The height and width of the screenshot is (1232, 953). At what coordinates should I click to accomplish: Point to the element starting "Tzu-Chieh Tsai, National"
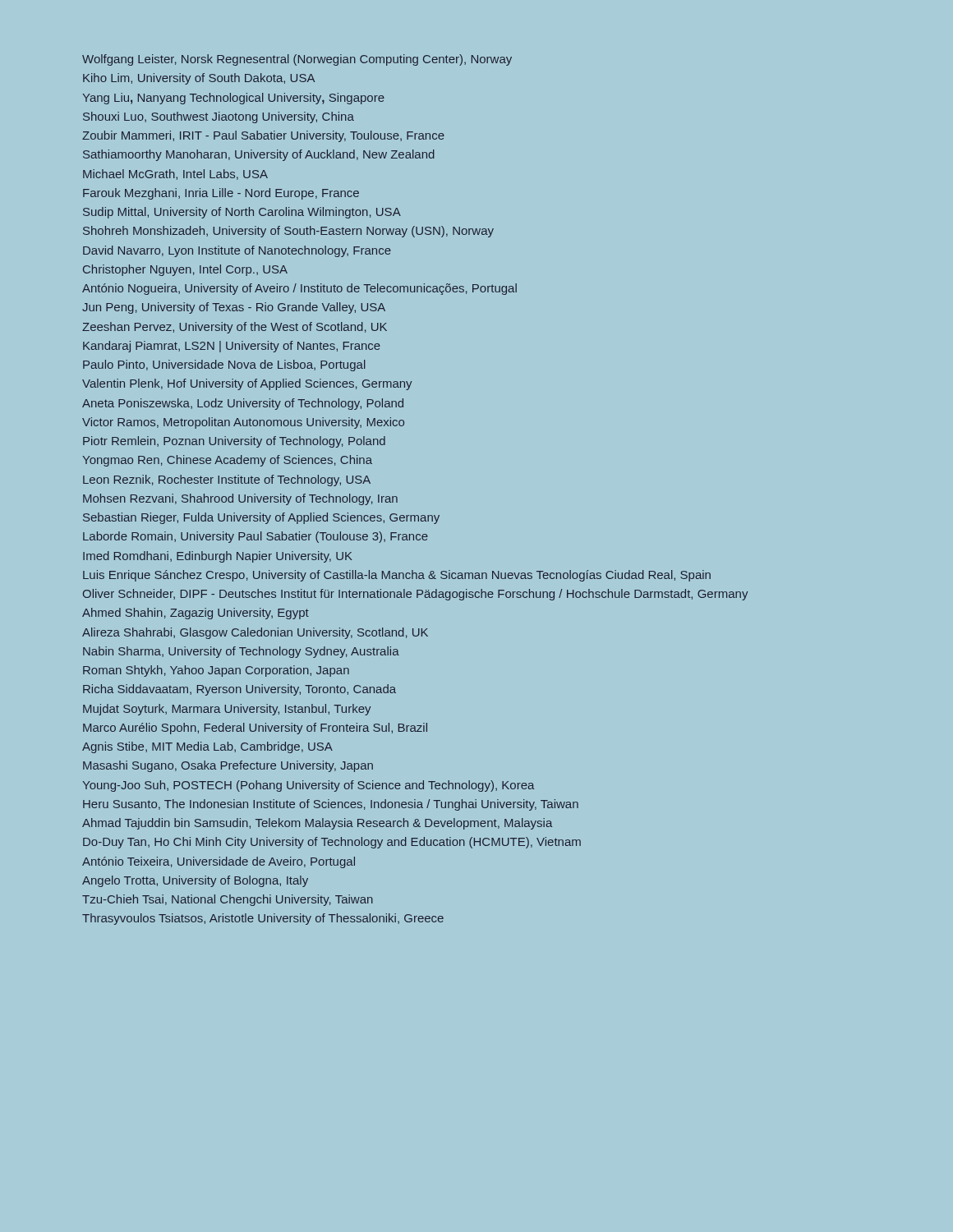228,900
